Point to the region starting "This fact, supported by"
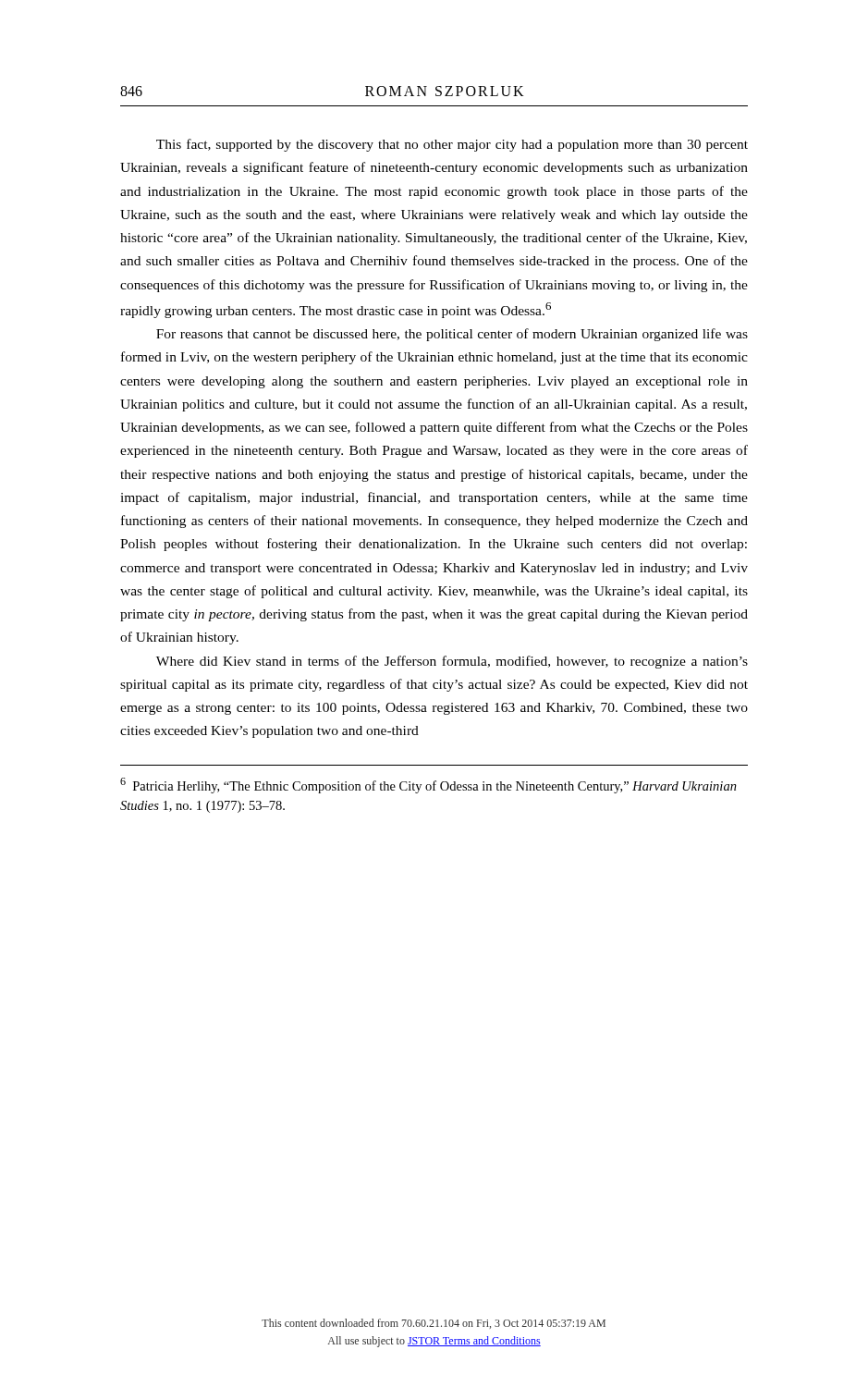The image size is (868, 1387). pos(434,227)
